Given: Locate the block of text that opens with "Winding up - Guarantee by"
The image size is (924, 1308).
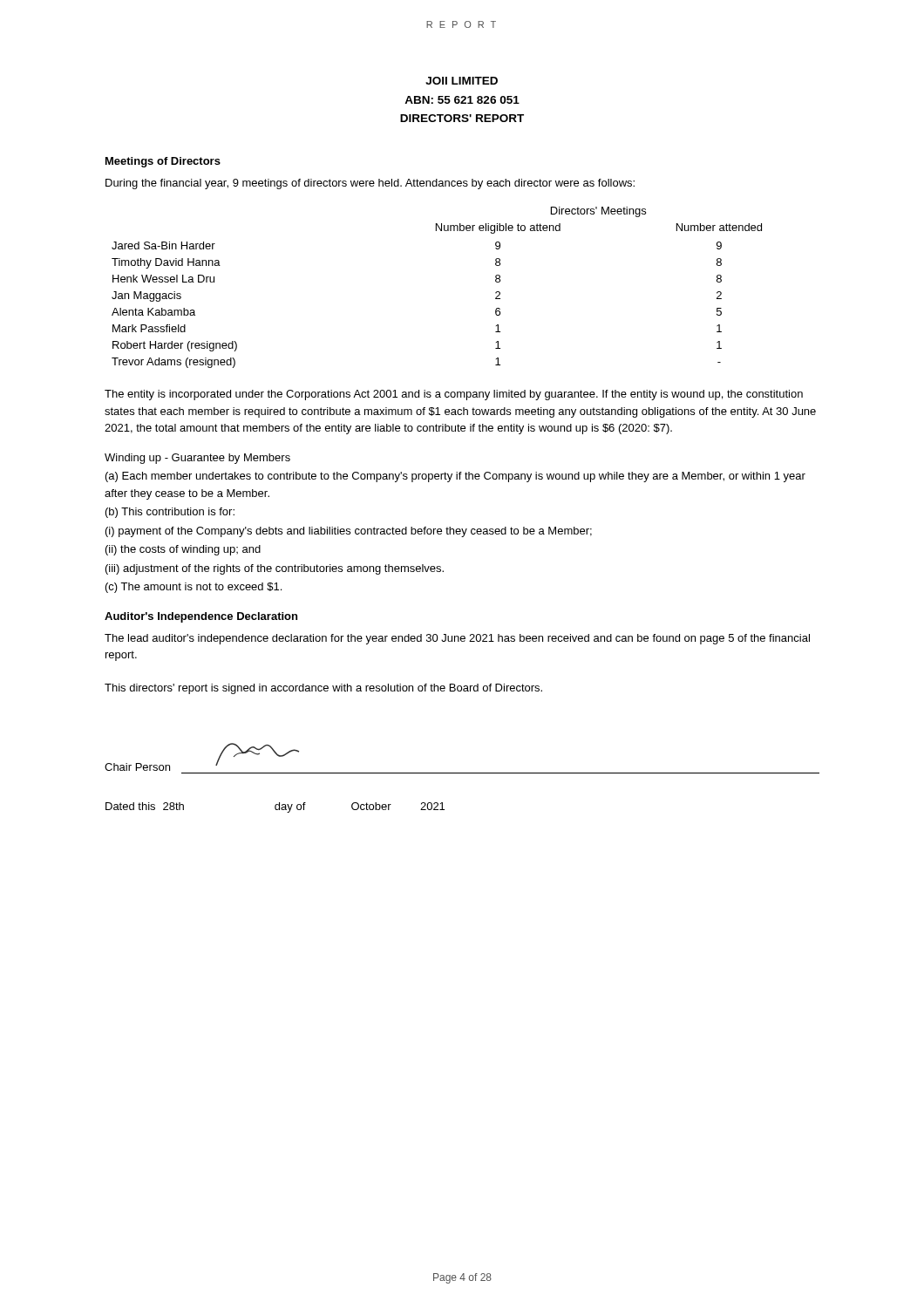Looking at the screenshot, I should pos(198,457).
